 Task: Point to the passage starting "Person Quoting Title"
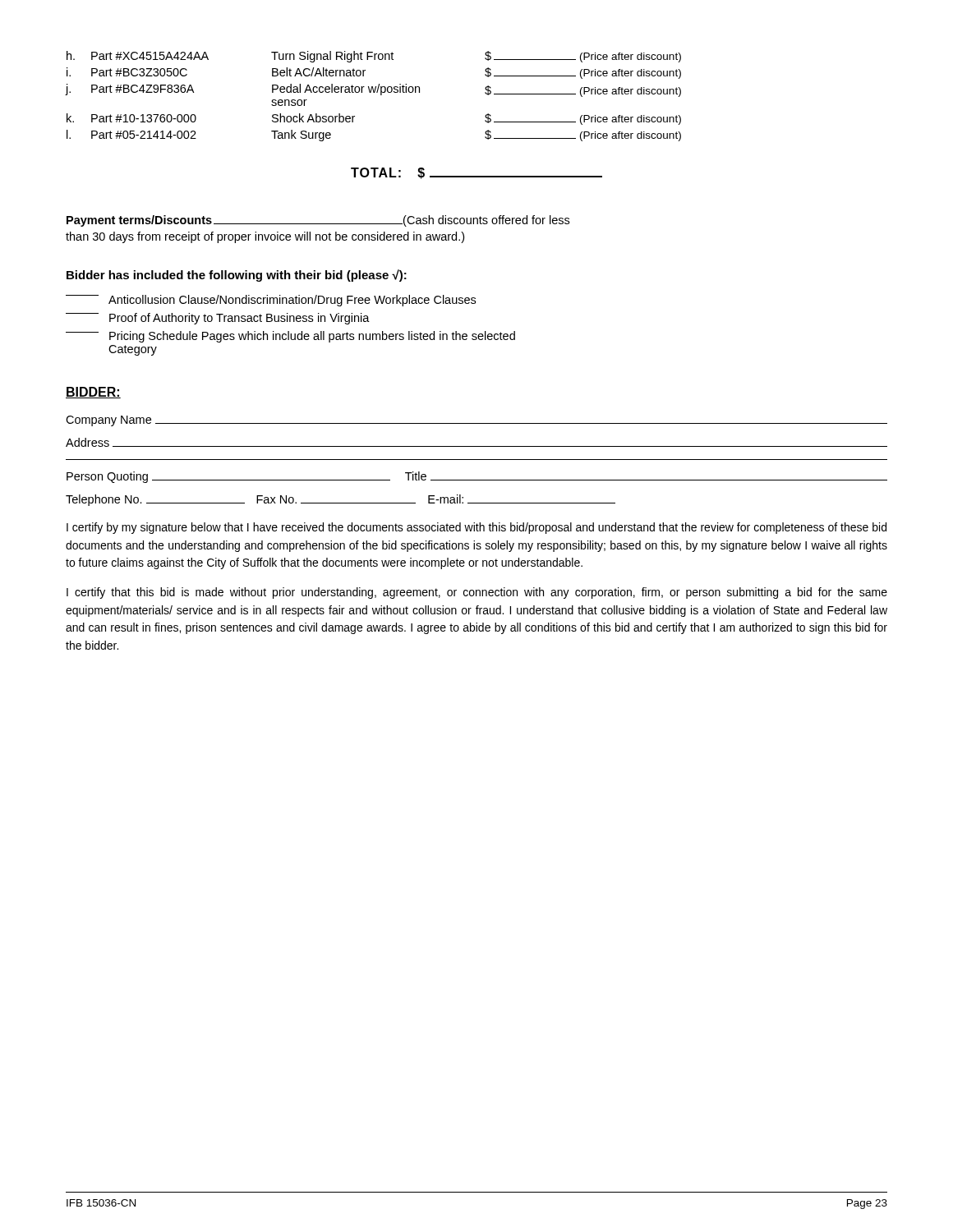[476, 476]
